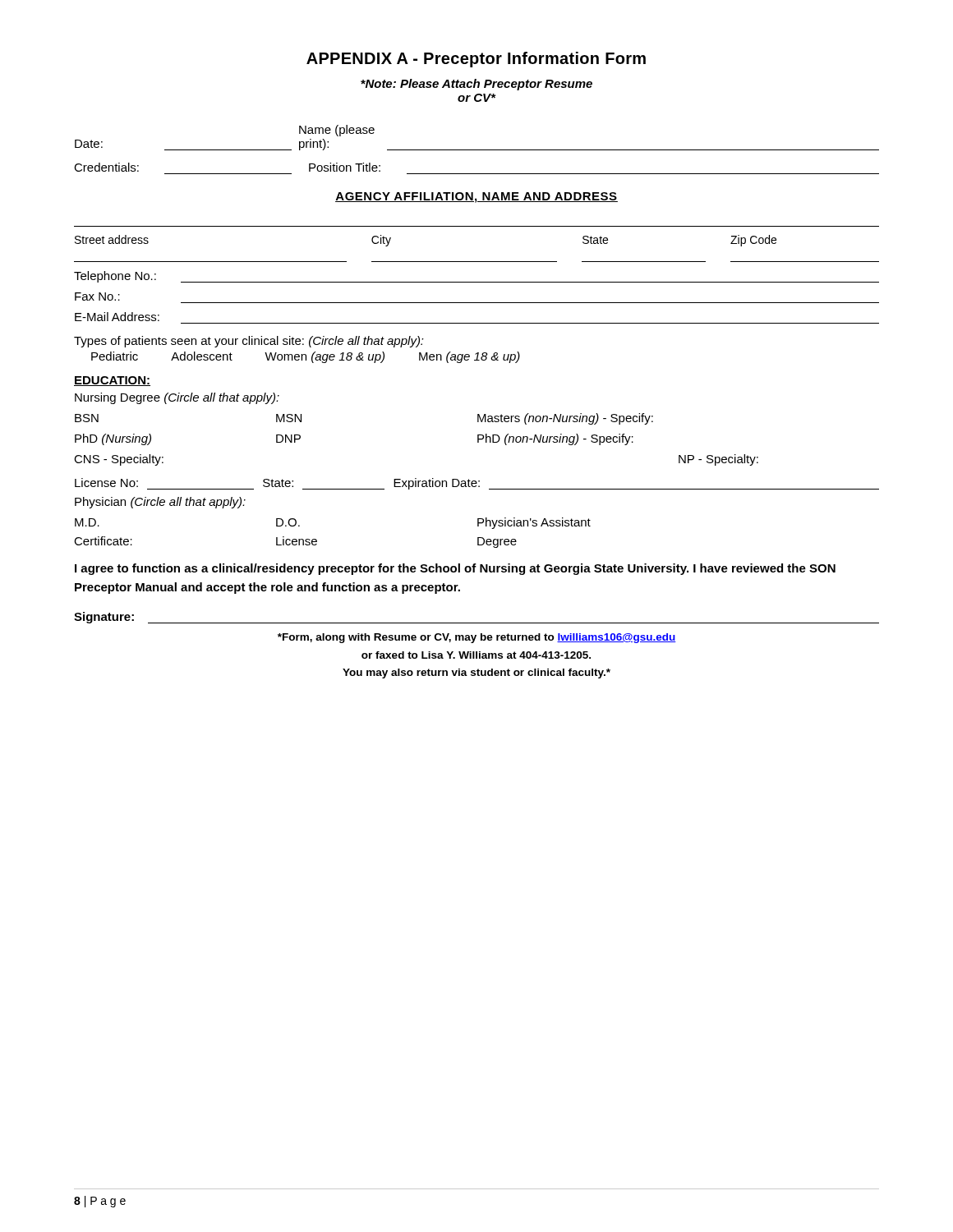953x1232 pixels.
Task: Locate the region starting "Credentials: Position Title:"
Action: point(476,166)
